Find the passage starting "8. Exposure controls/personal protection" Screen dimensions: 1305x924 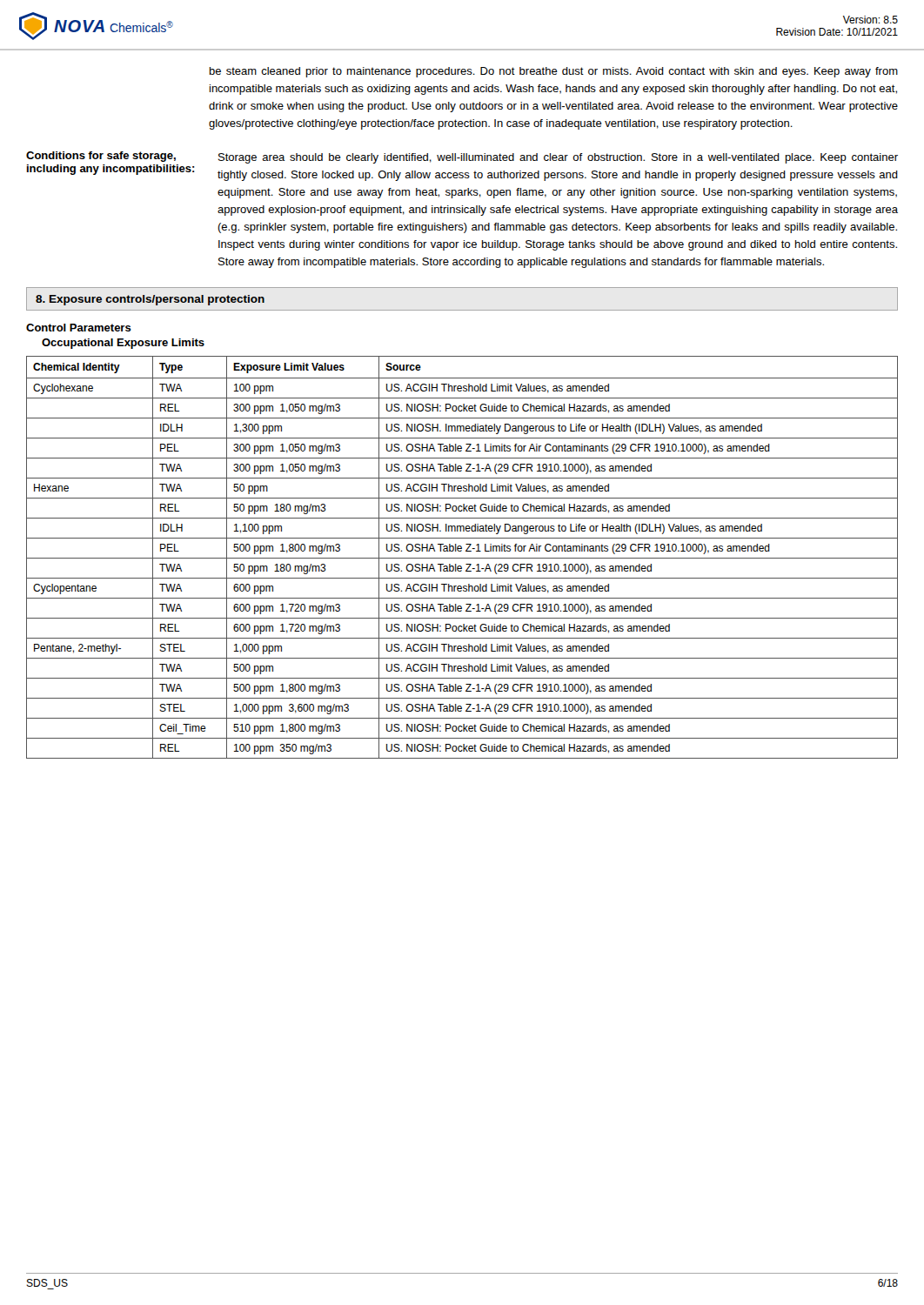150,298
